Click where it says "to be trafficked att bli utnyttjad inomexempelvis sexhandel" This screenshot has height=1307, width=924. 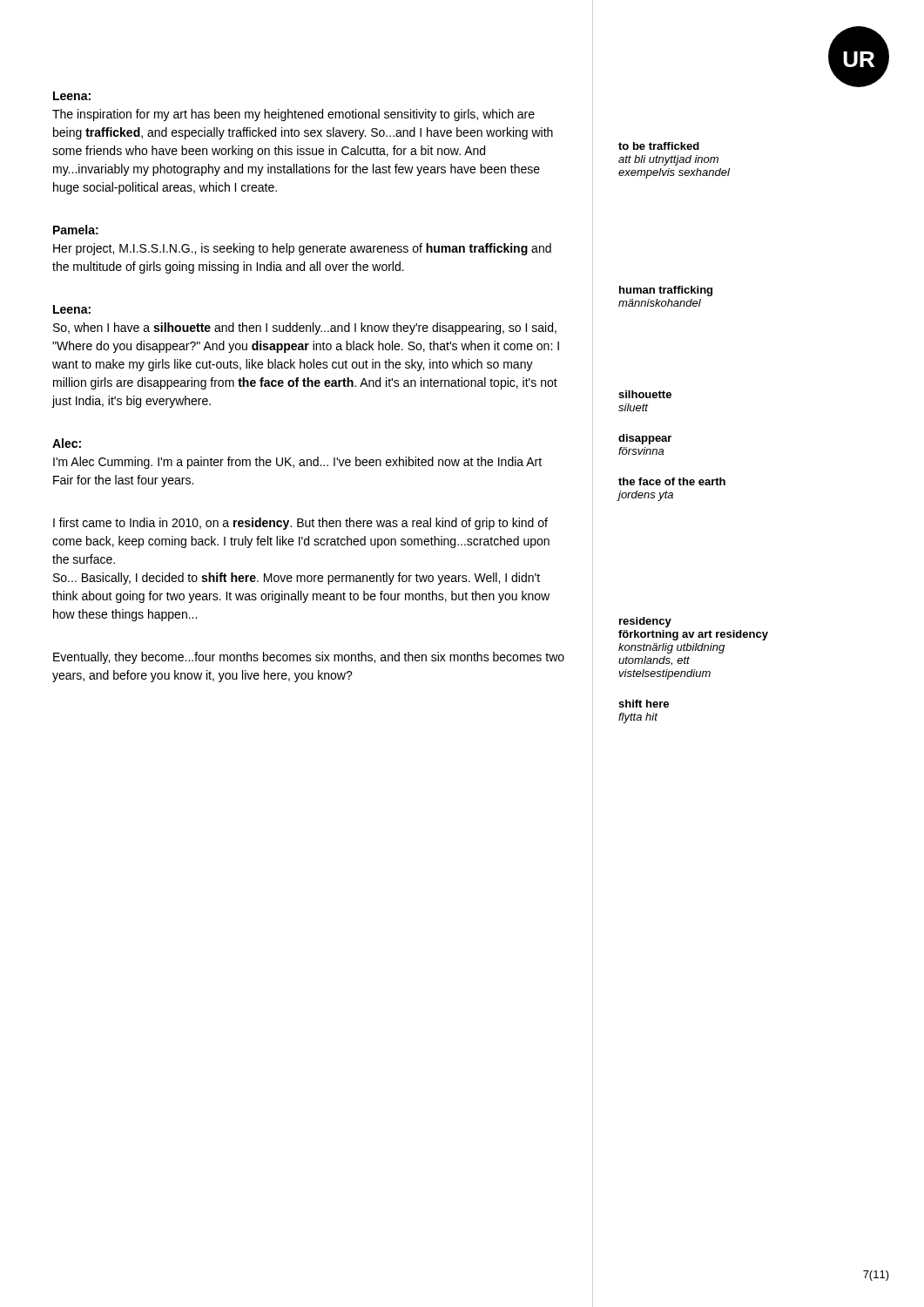coord(659,146)
